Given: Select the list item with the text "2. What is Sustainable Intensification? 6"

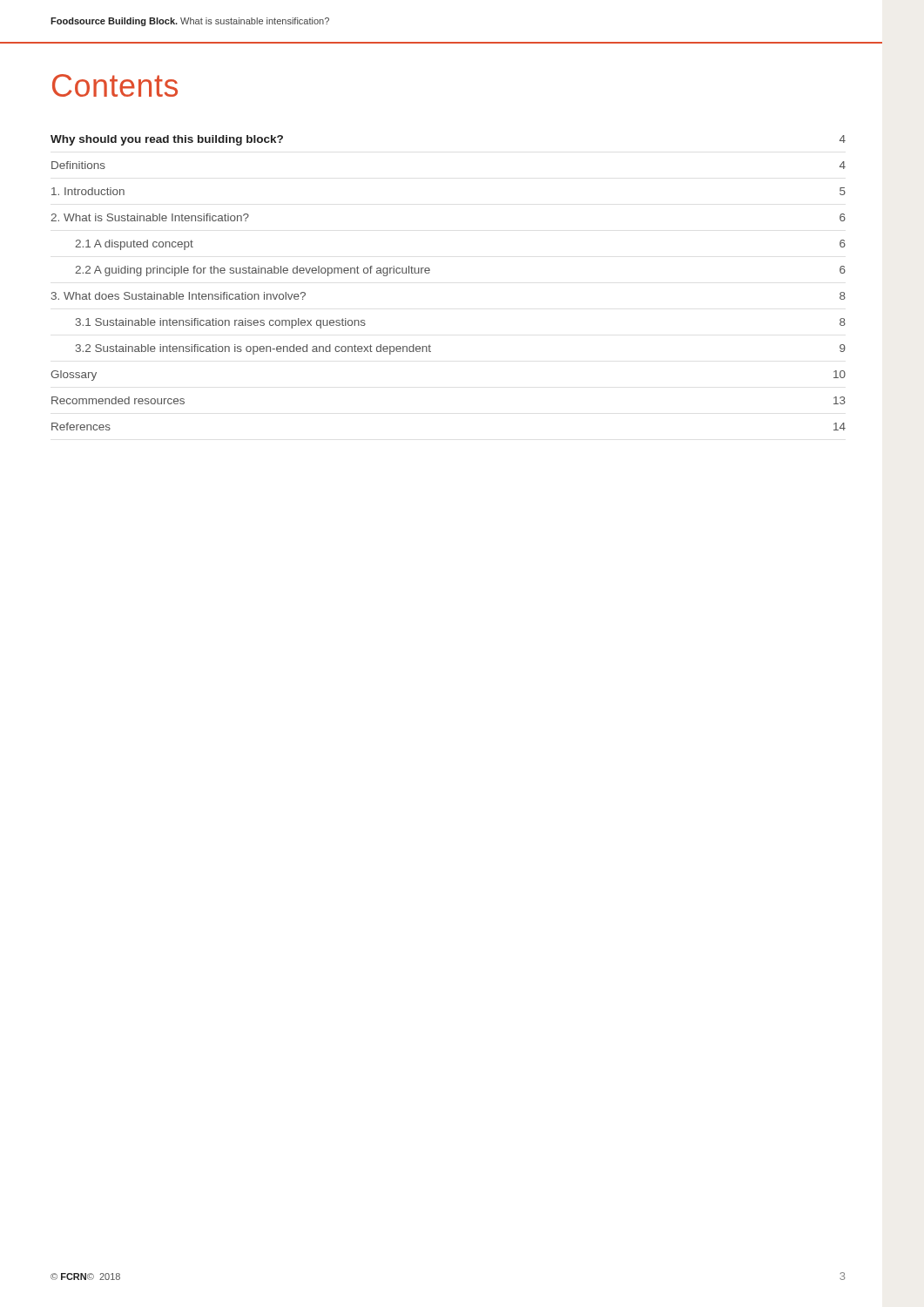Looking at the screenshot, I should (148, 218).
